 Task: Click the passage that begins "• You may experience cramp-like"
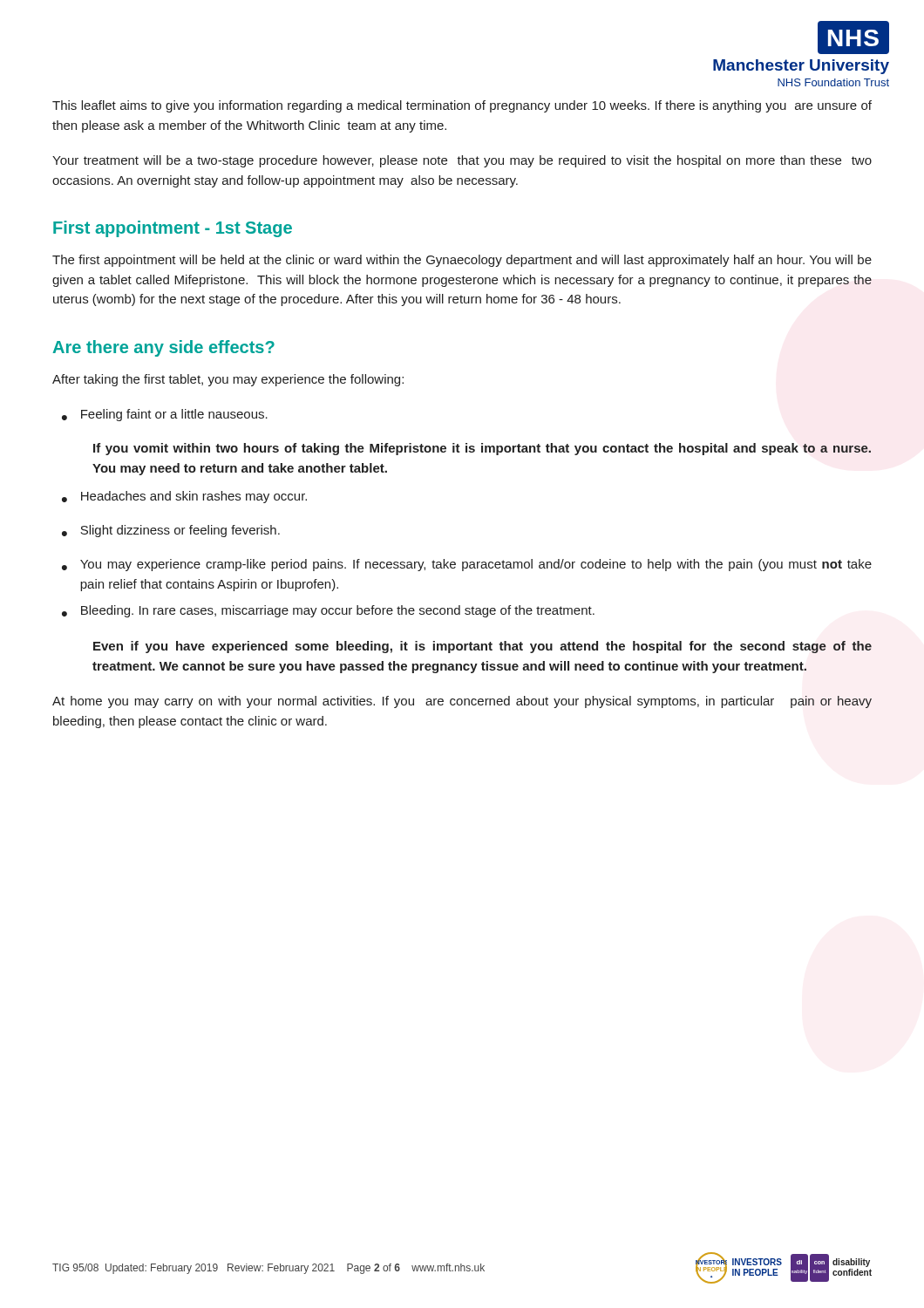pos(466,574)
